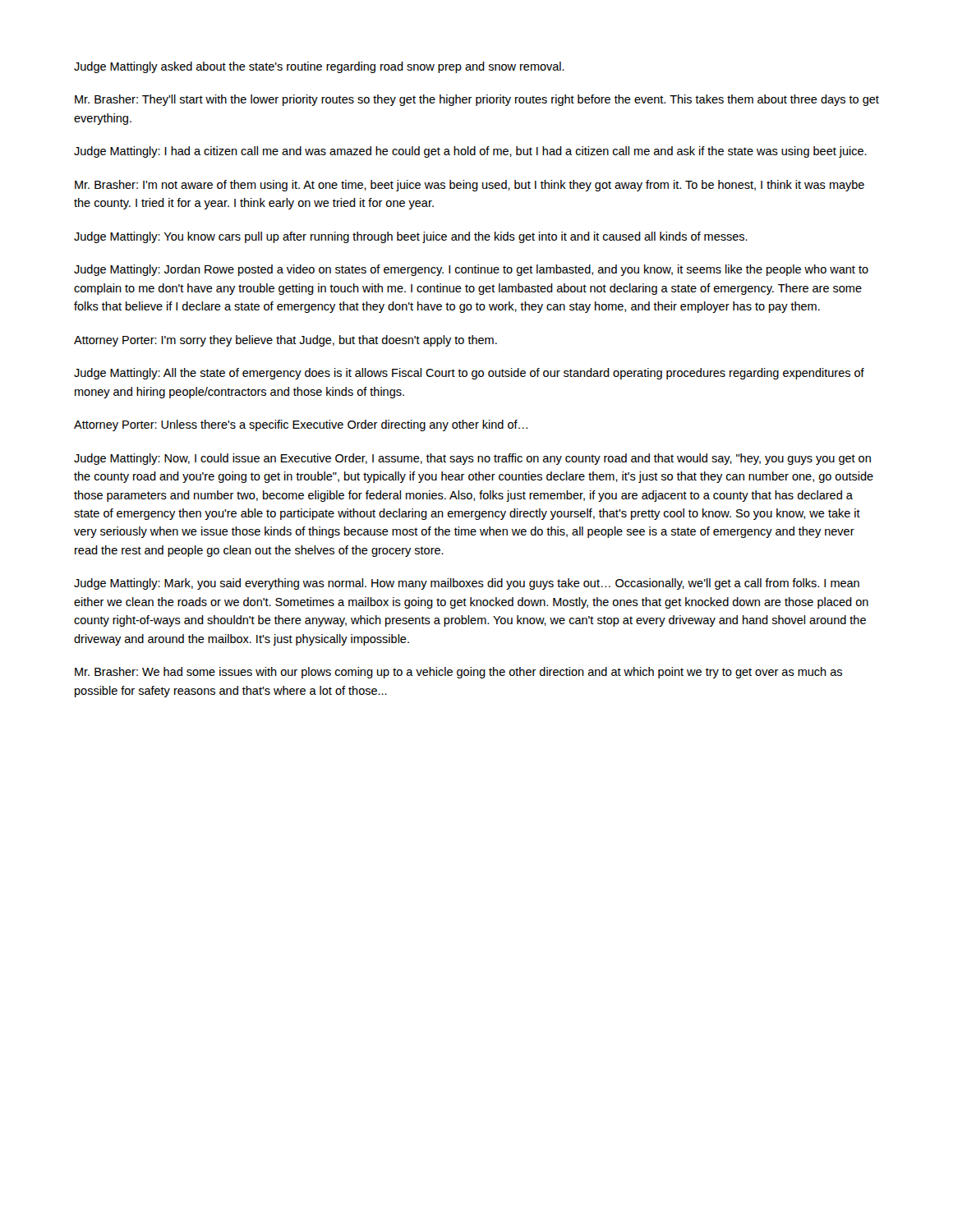This screenshot has height=1232, width=953.
Task: Point to the block beginning "Judge Mattingly: You know cars pull up"
Action: tap(411, 236)
